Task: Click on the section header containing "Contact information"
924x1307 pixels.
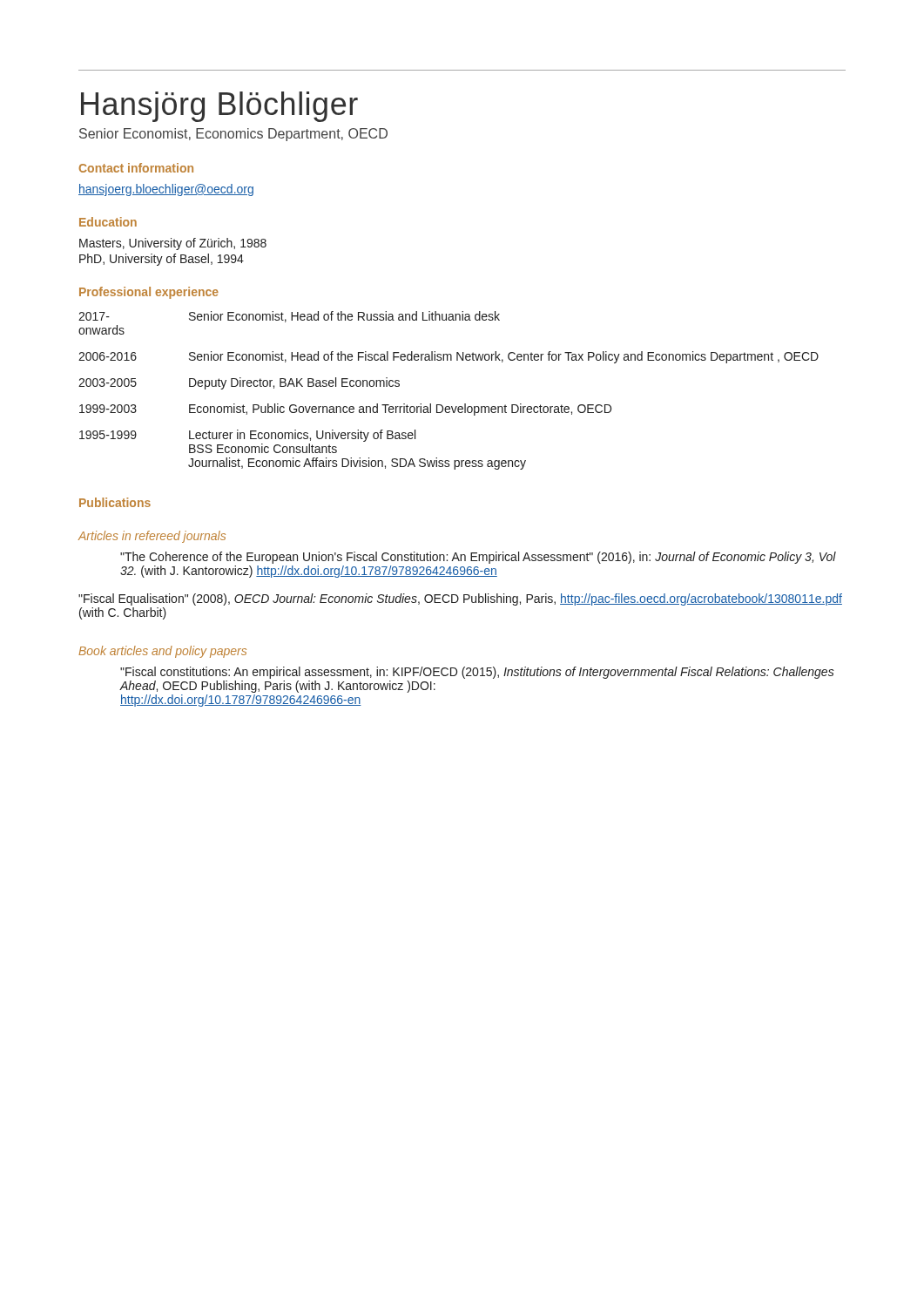Action: coord(136,168)
